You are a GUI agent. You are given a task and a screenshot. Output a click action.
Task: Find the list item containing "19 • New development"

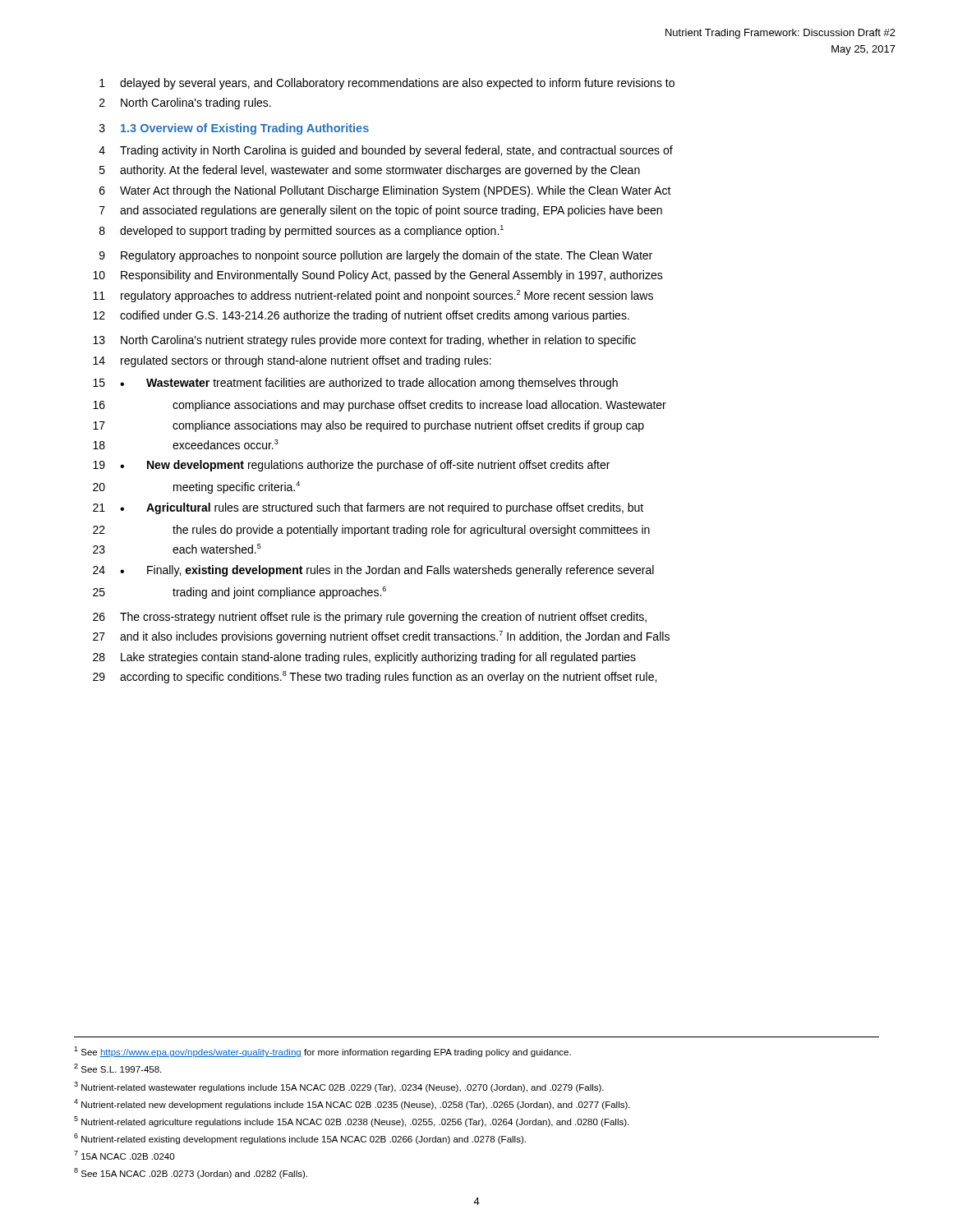click(476, 466)
